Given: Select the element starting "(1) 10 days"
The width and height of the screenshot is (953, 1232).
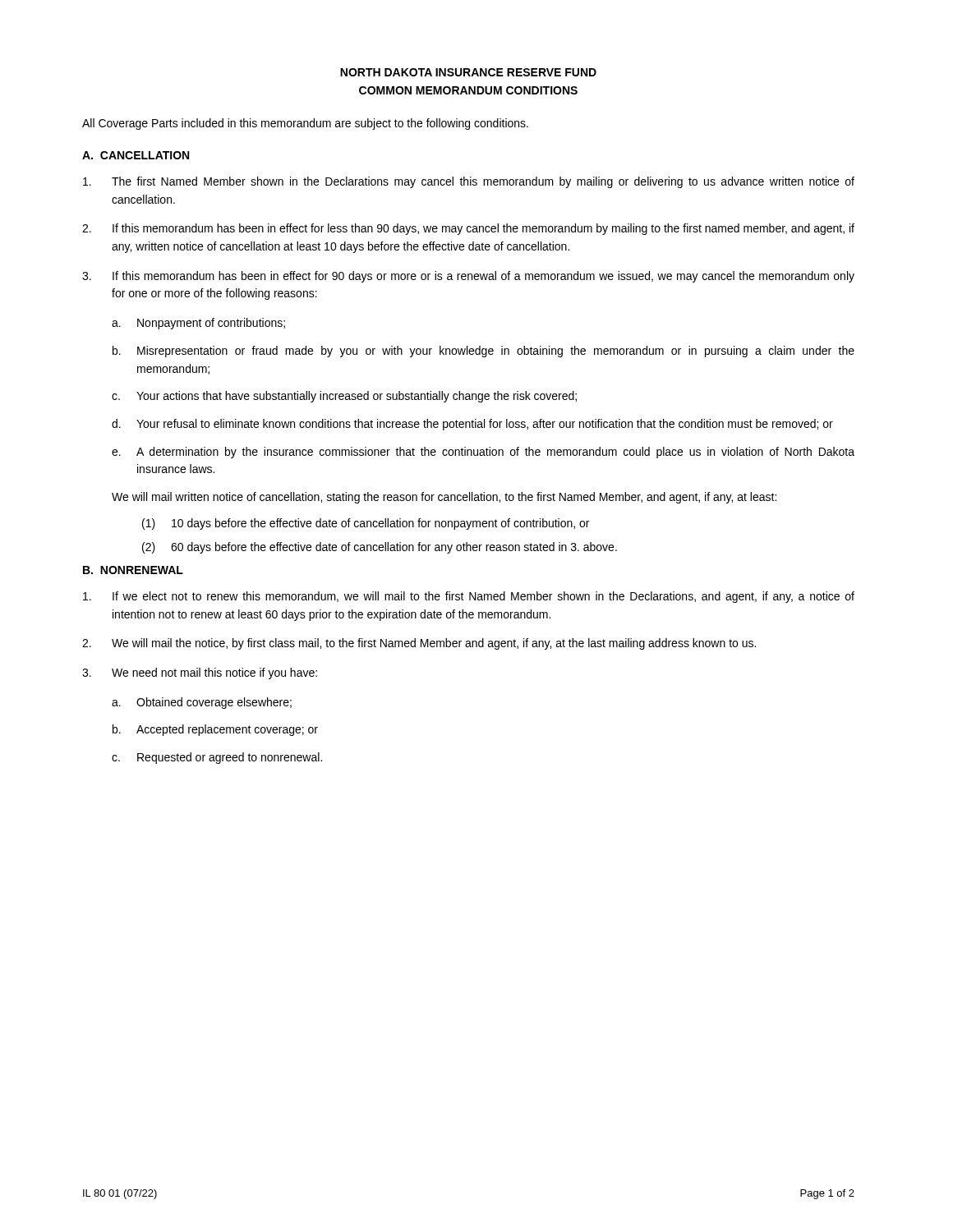Looking at the screenshot, I should tap(498, 524).
